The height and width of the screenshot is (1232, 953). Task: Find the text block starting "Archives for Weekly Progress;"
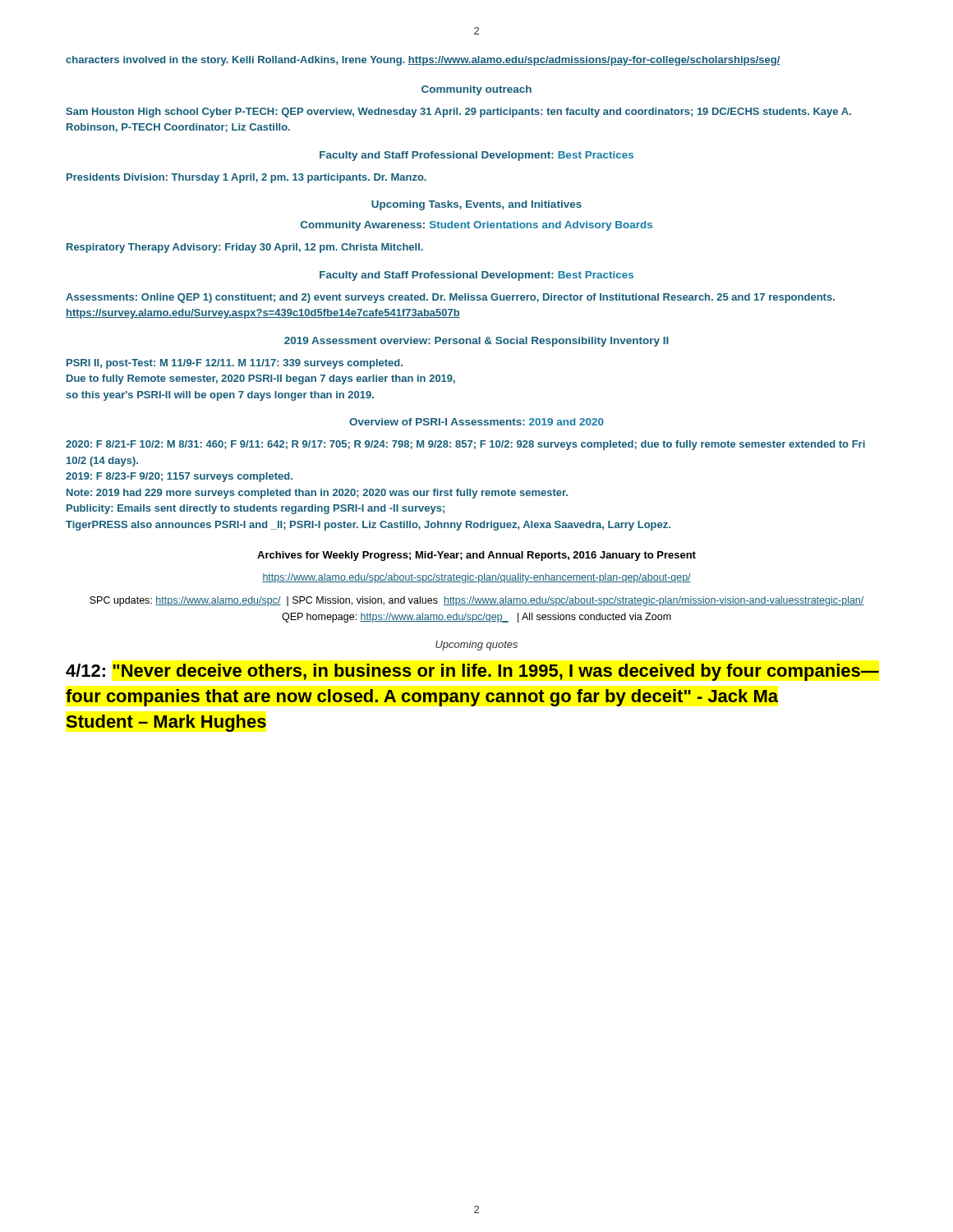click(476, 555)
